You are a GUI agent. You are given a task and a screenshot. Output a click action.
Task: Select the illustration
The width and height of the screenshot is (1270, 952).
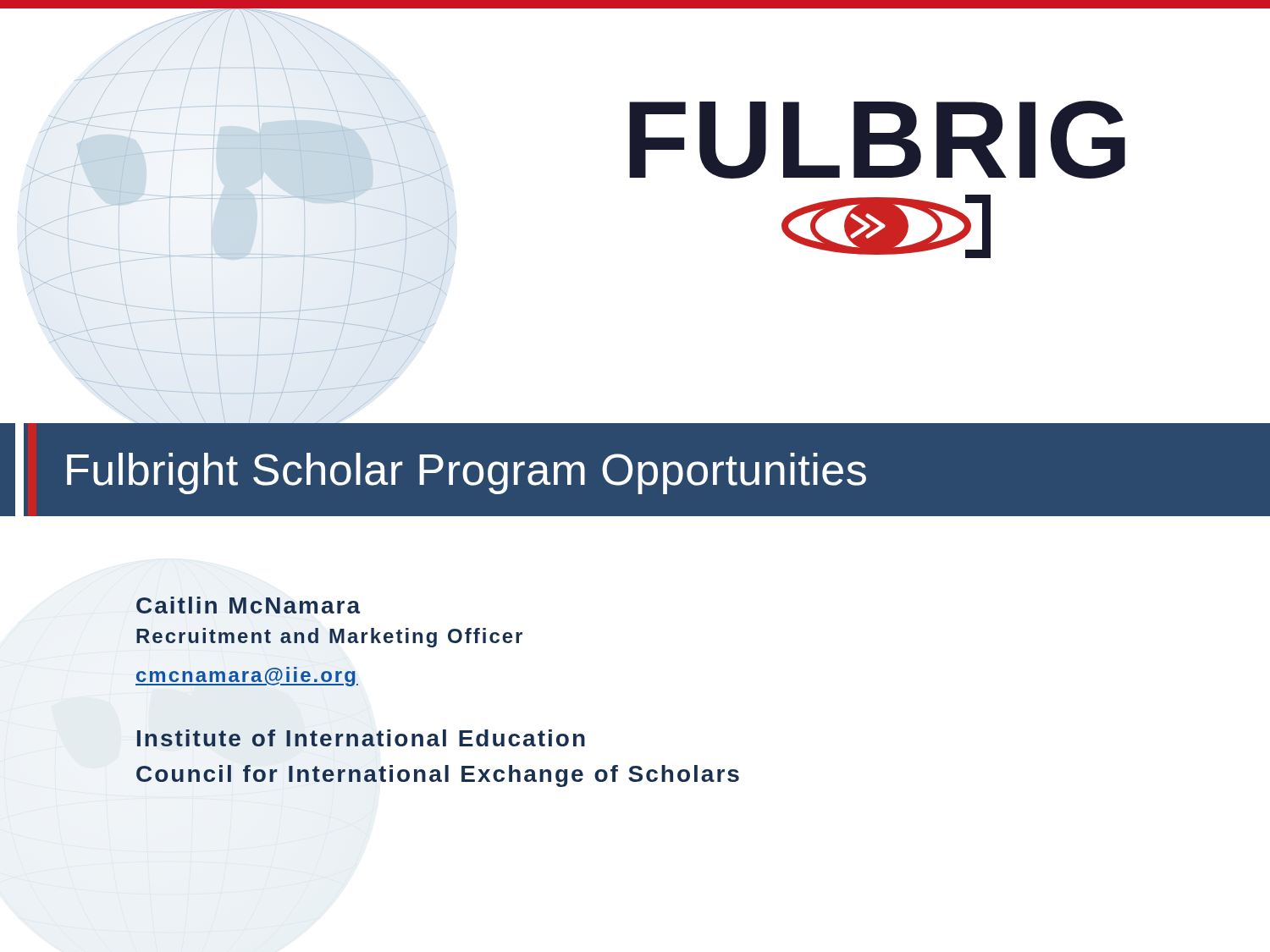[x=288, y=220]
